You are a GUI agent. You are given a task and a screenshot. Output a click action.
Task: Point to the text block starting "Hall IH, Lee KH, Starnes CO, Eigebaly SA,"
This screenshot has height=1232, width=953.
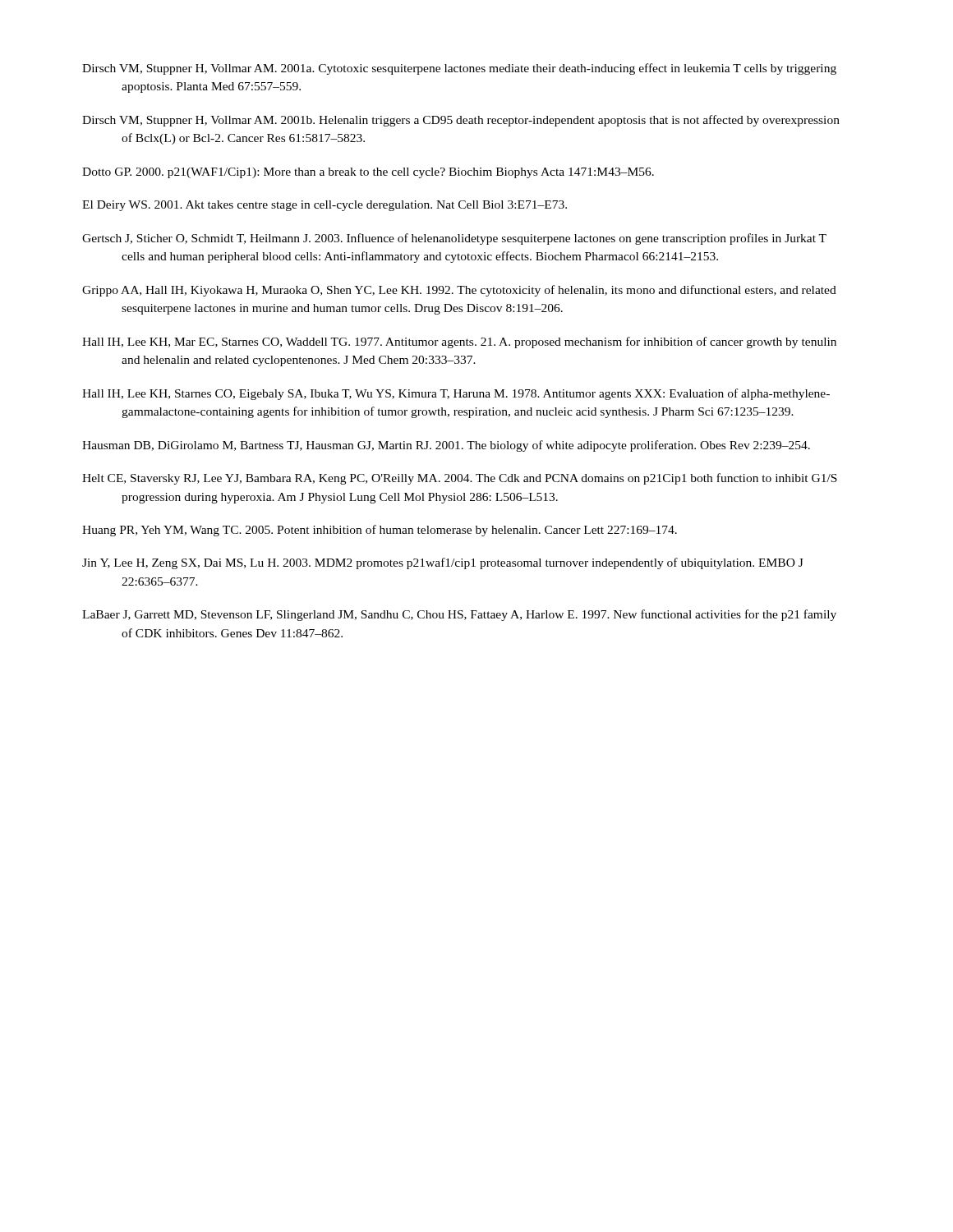tap(456, 402)
